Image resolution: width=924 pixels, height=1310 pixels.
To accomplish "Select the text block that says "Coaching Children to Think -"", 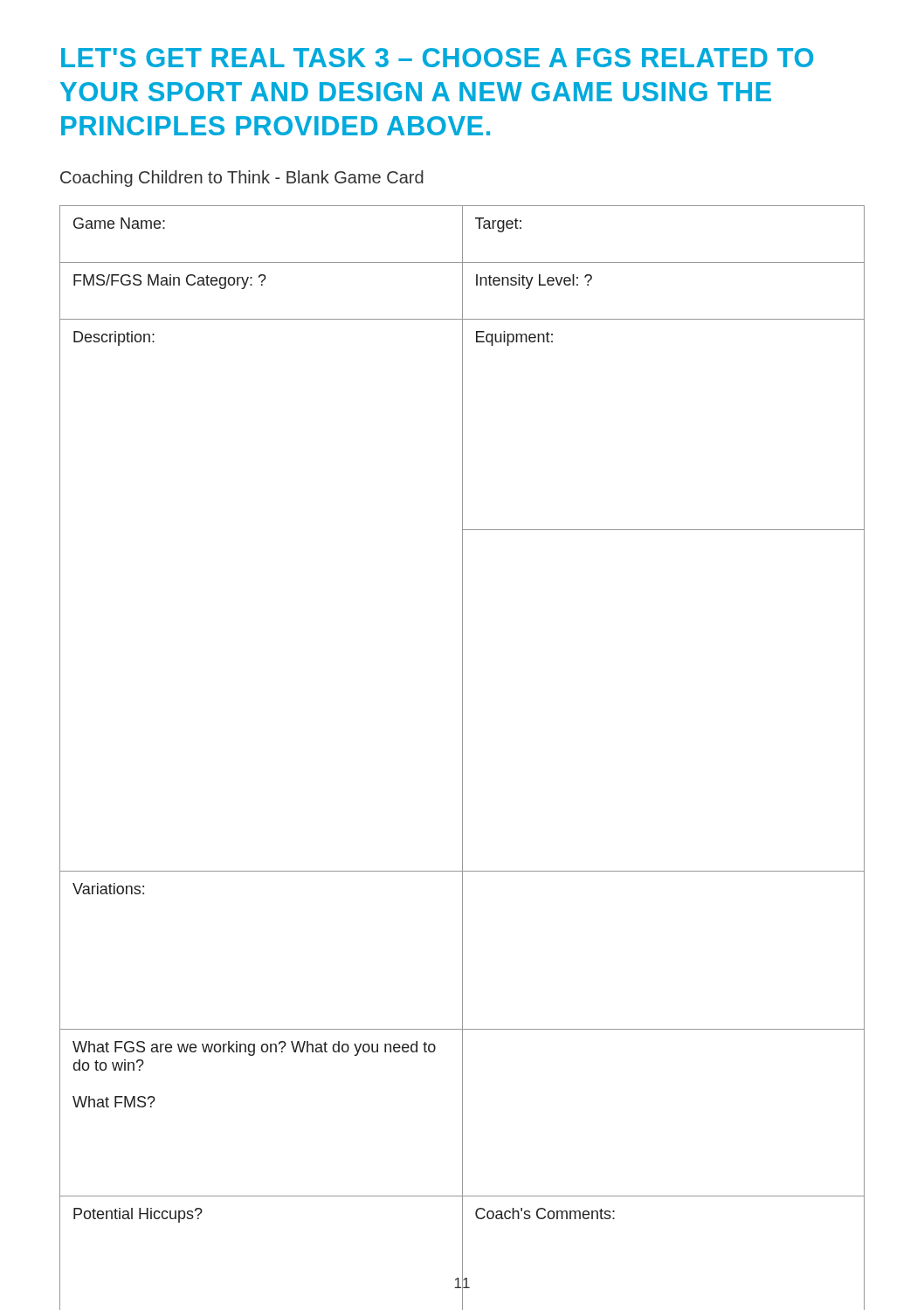I will (x=242, y=178).
